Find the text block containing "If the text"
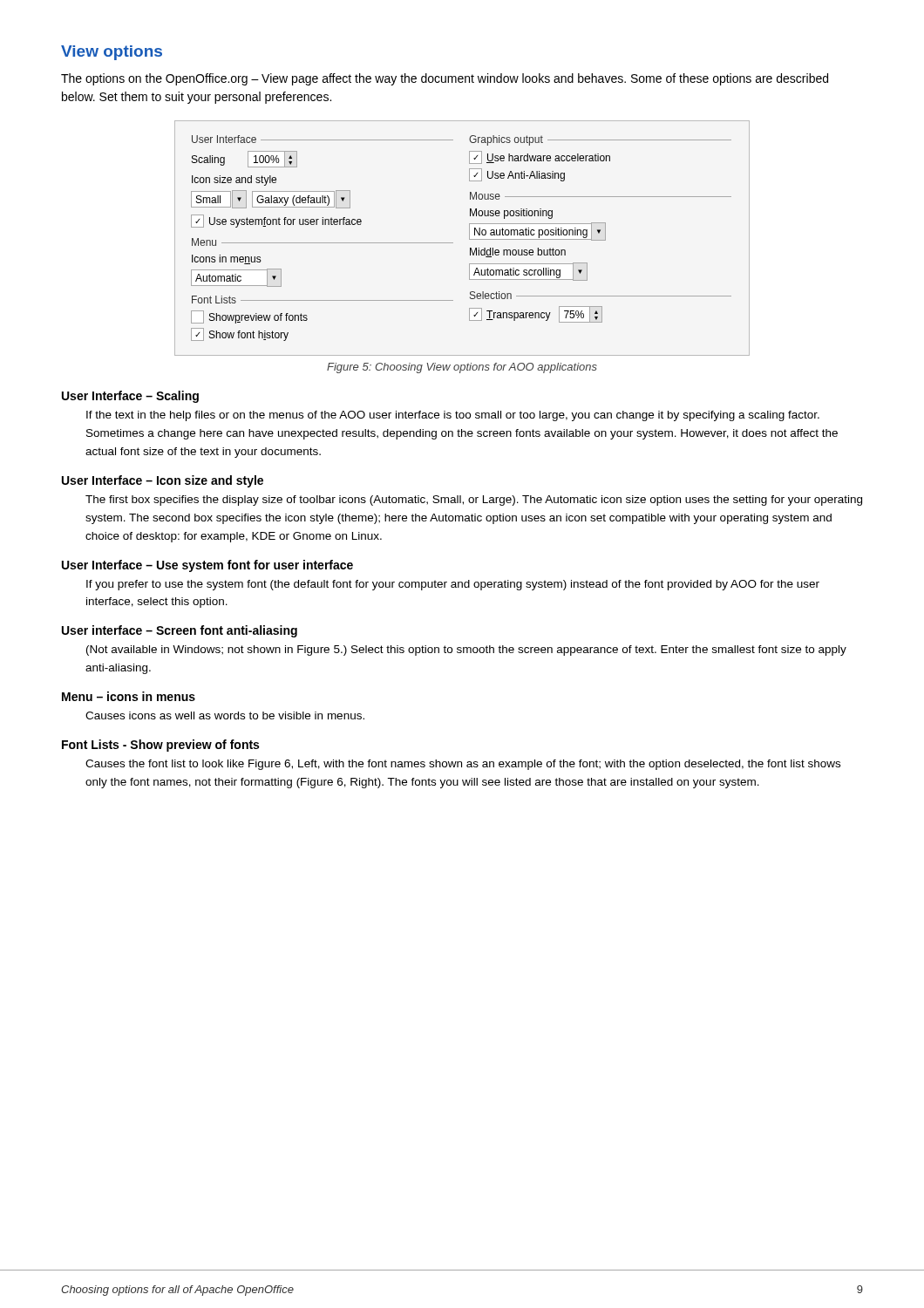 click(462, 433)
